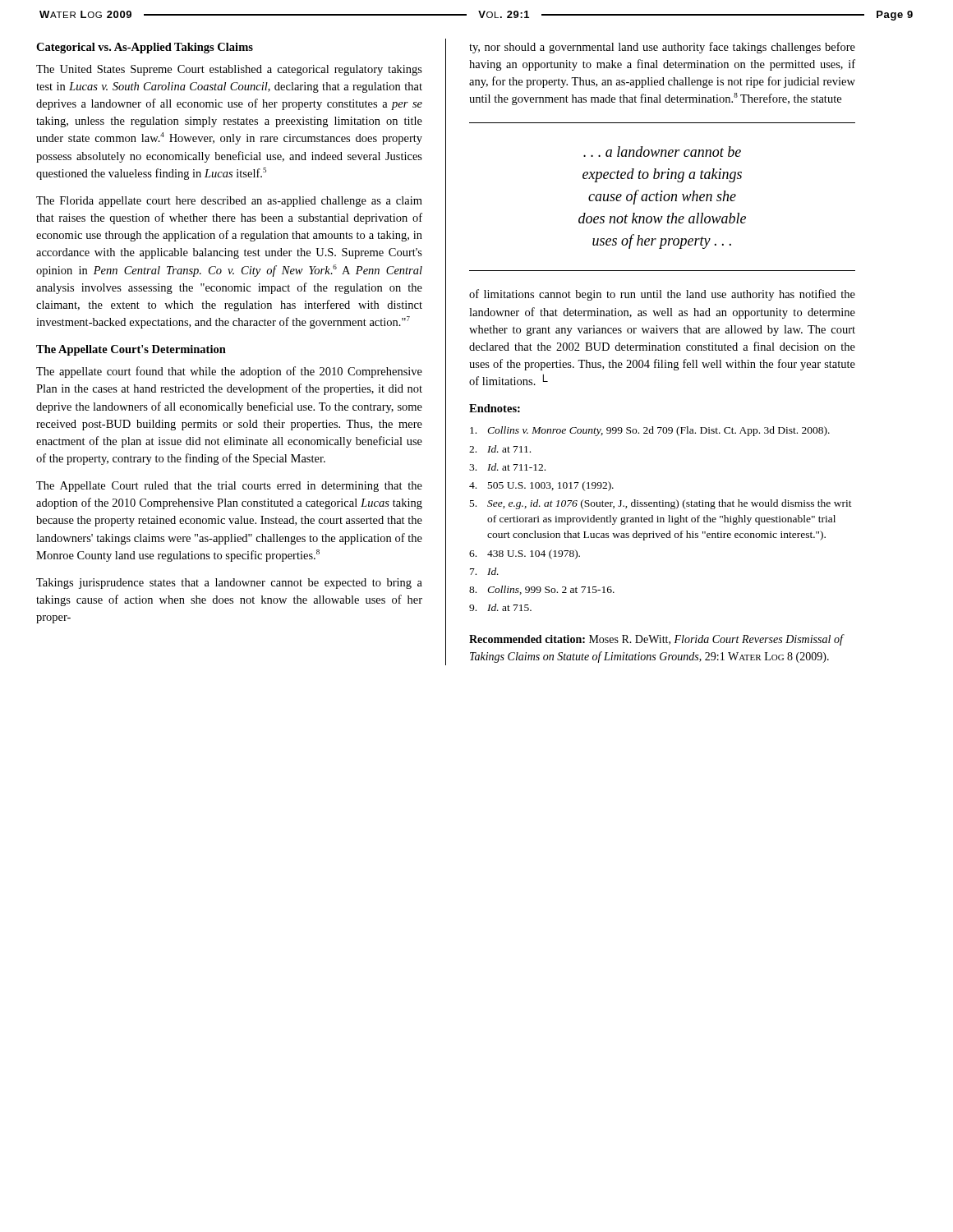The width and height of the screenshot is (953, 1232).
Task: Point to the text block starting "The Appellate Court's Determination"
Action: click(x=131, y=349)
